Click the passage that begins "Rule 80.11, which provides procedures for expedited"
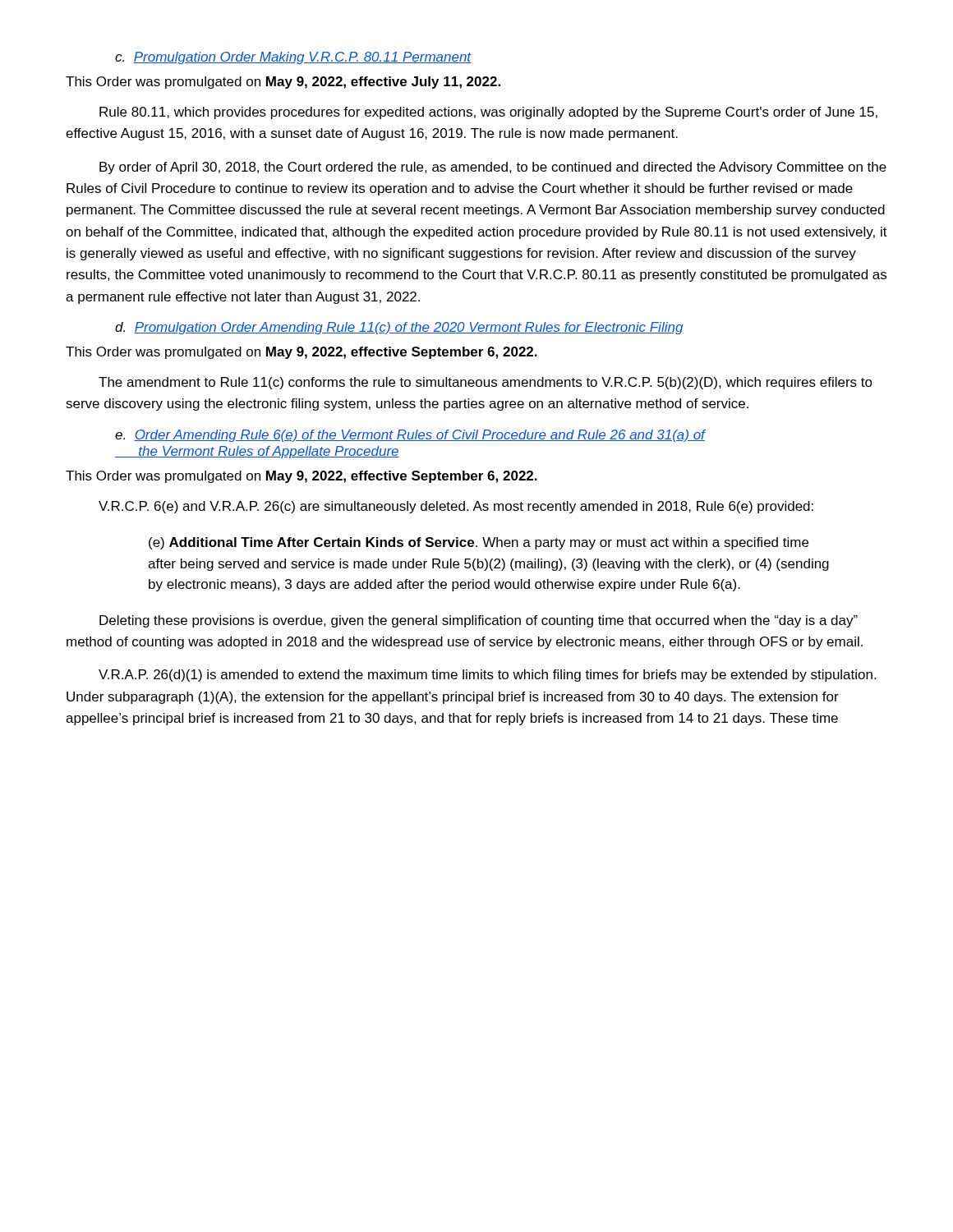This screenshot has width=953, height=1232. click(476, 124)
